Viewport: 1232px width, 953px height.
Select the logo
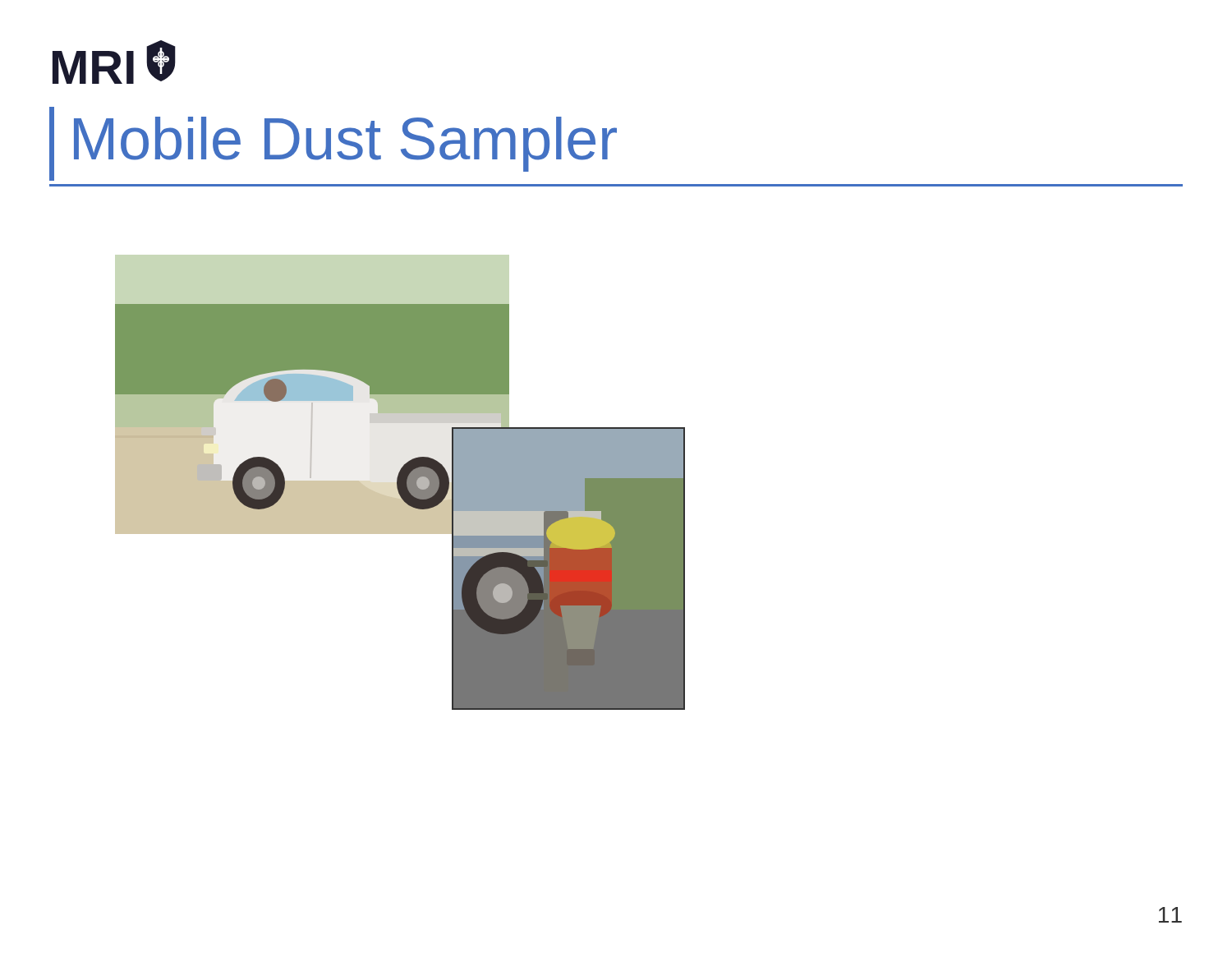point(115,67)
